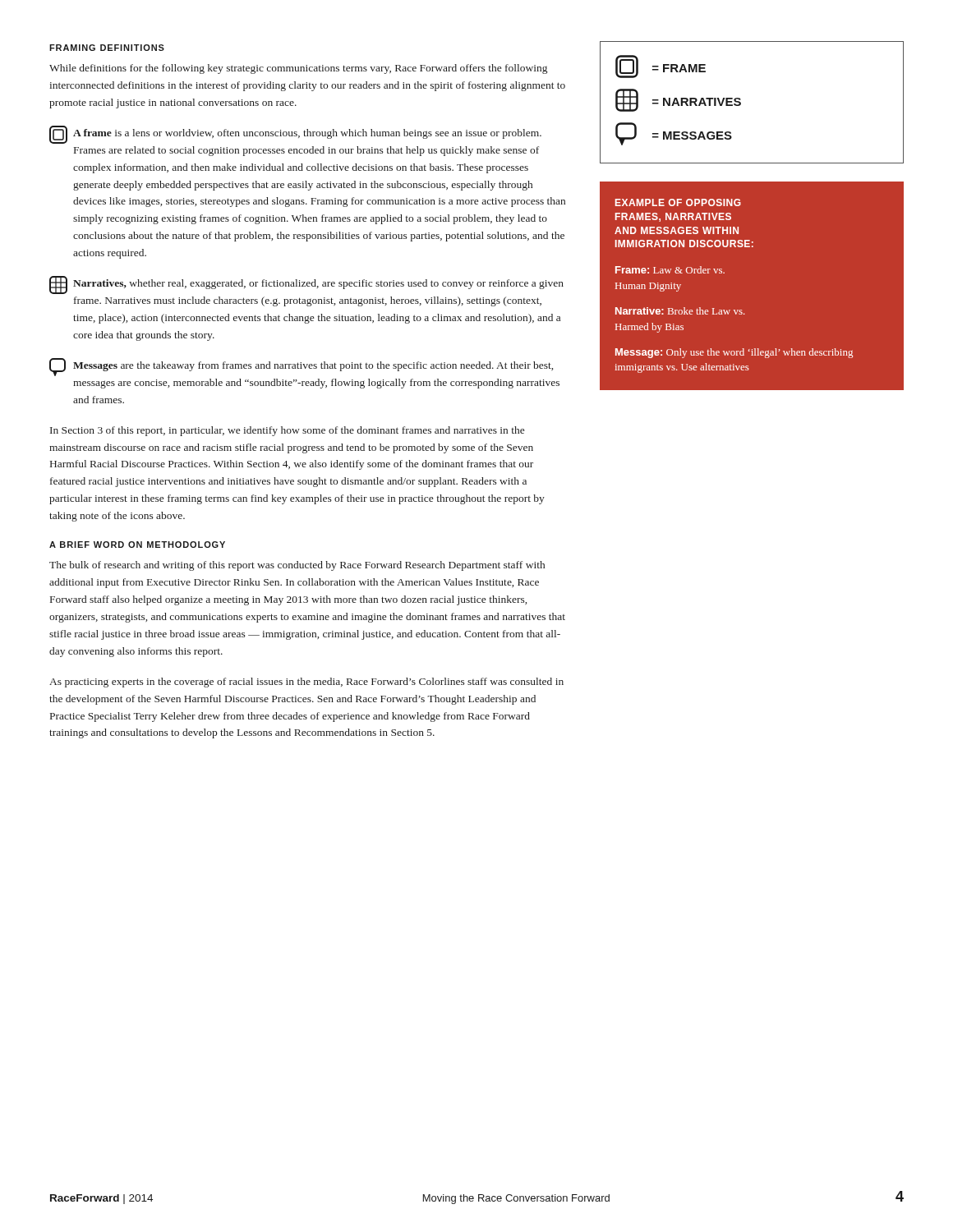Select the text block with the text "Narratives, whether real, exaggerated,"
The image size is (953, 1232).
pyautogui.click(x=308, y=310)
